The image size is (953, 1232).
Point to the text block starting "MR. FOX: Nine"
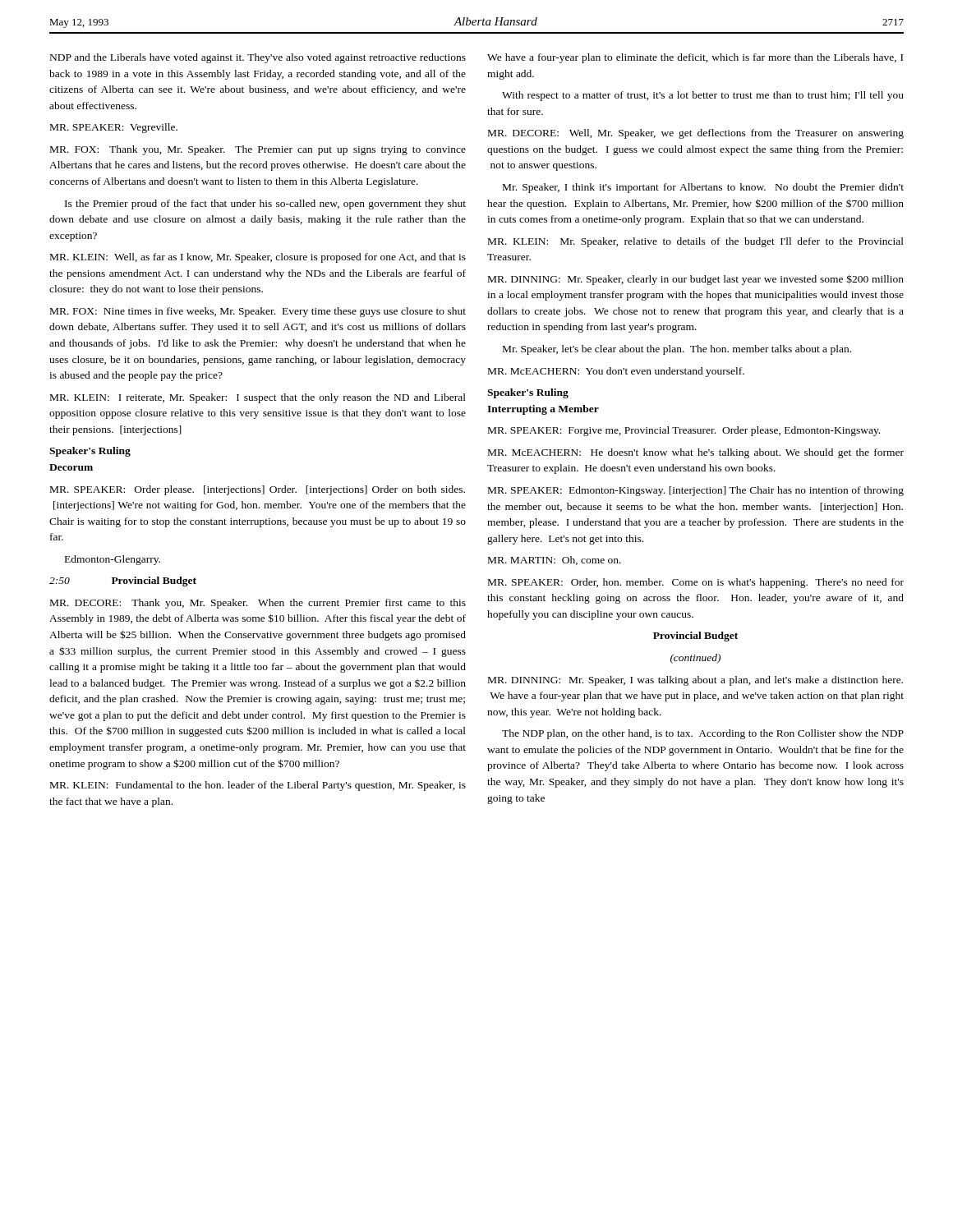coord(258,343)
